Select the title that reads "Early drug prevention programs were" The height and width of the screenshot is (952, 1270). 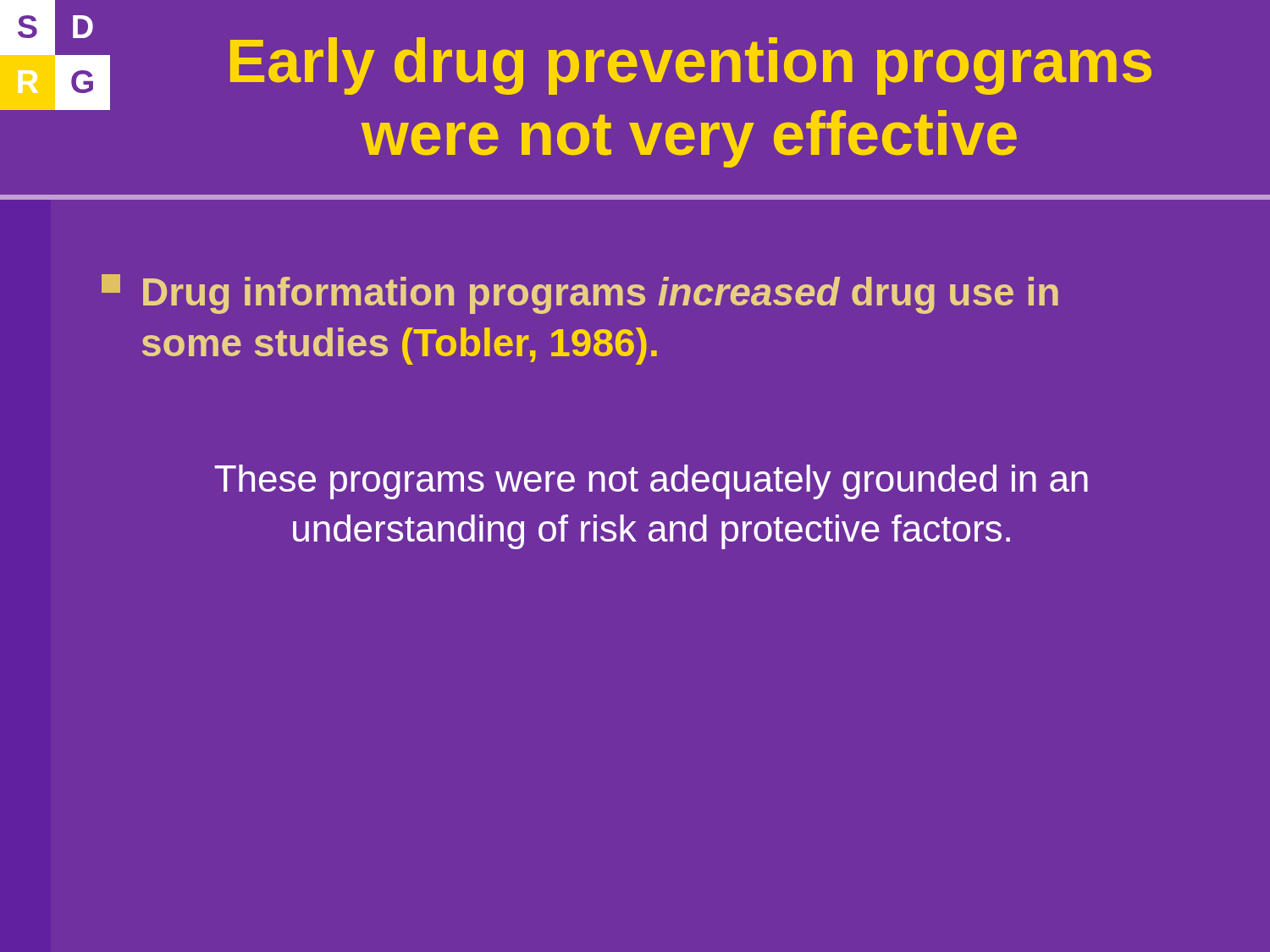pos(690,97)
